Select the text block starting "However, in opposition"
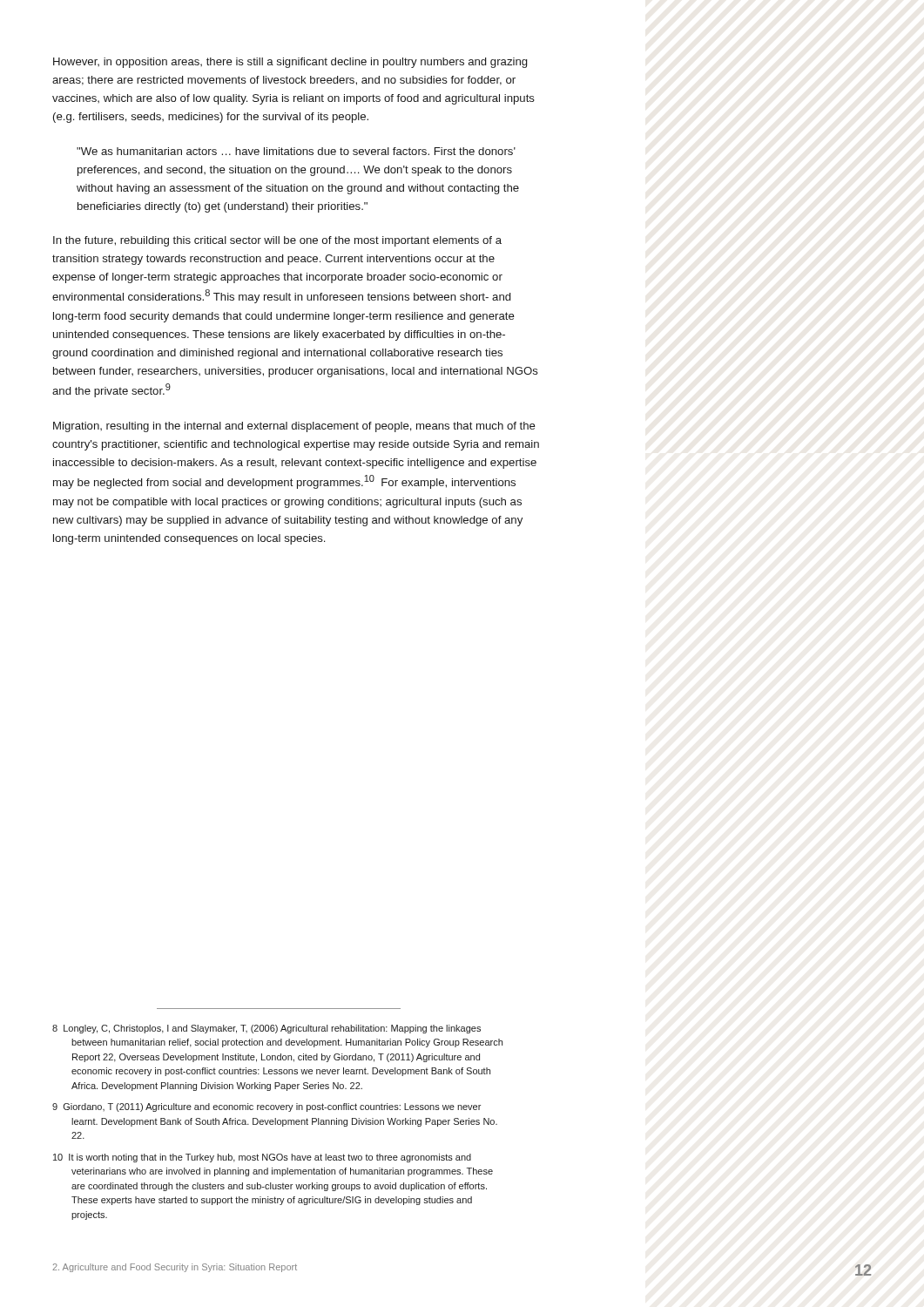 (293, 89)
